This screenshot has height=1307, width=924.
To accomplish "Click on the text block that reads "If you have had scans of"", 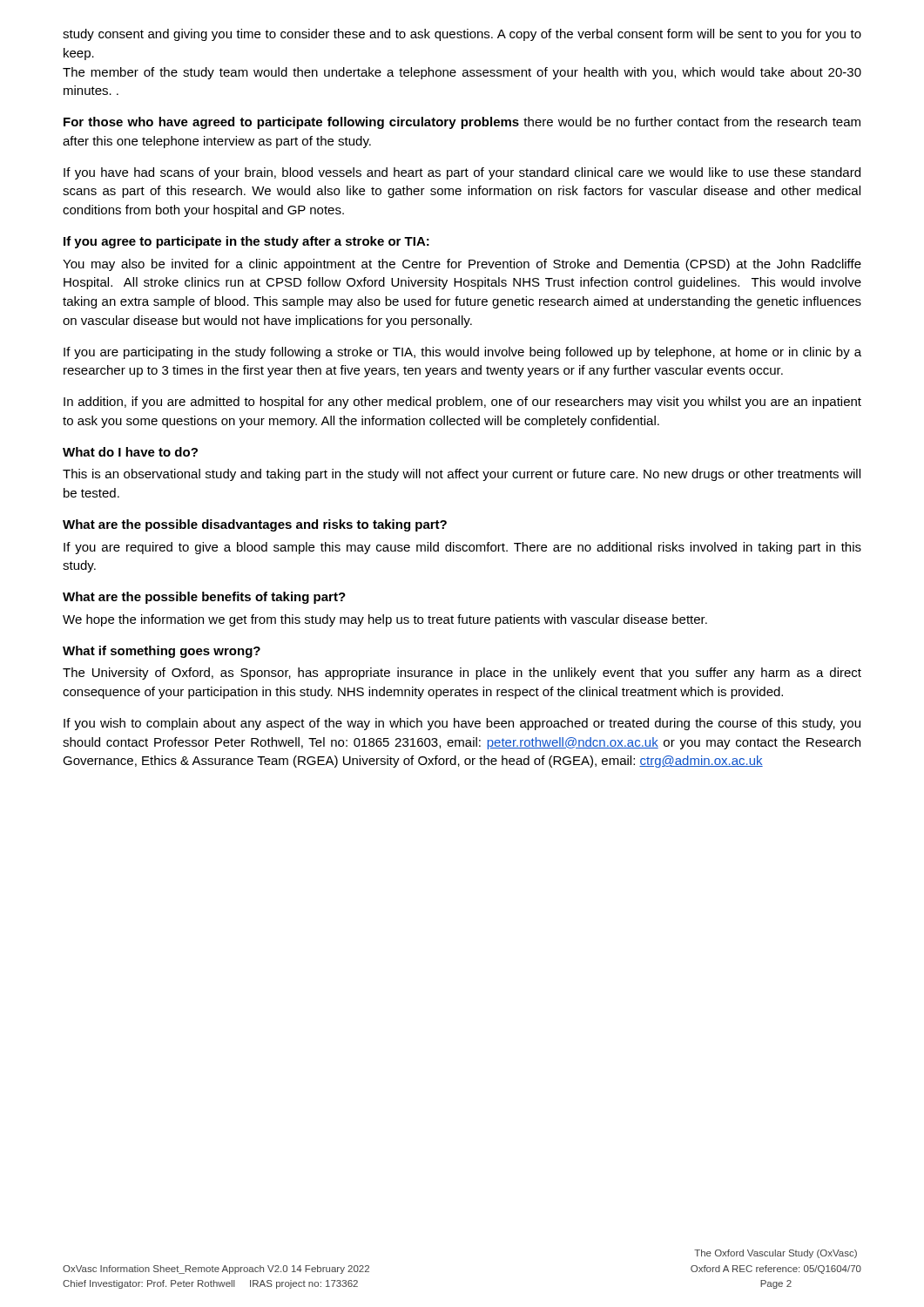I will pos(462,191).
